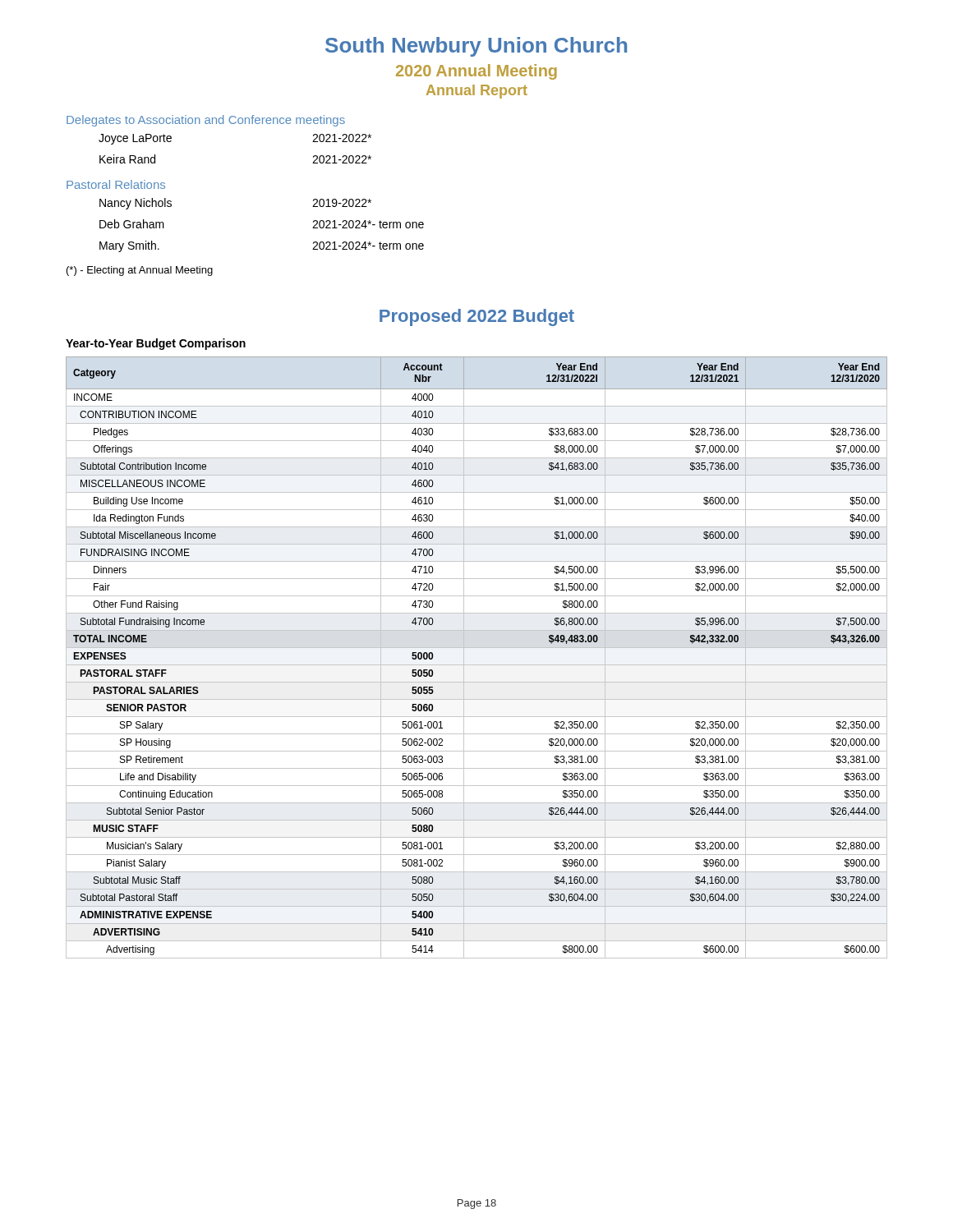Image resolution: width=953 pixels, height=1232 pixels.
Task: Click on the region starting "South Newbury Union Church"
Action: 476,45
